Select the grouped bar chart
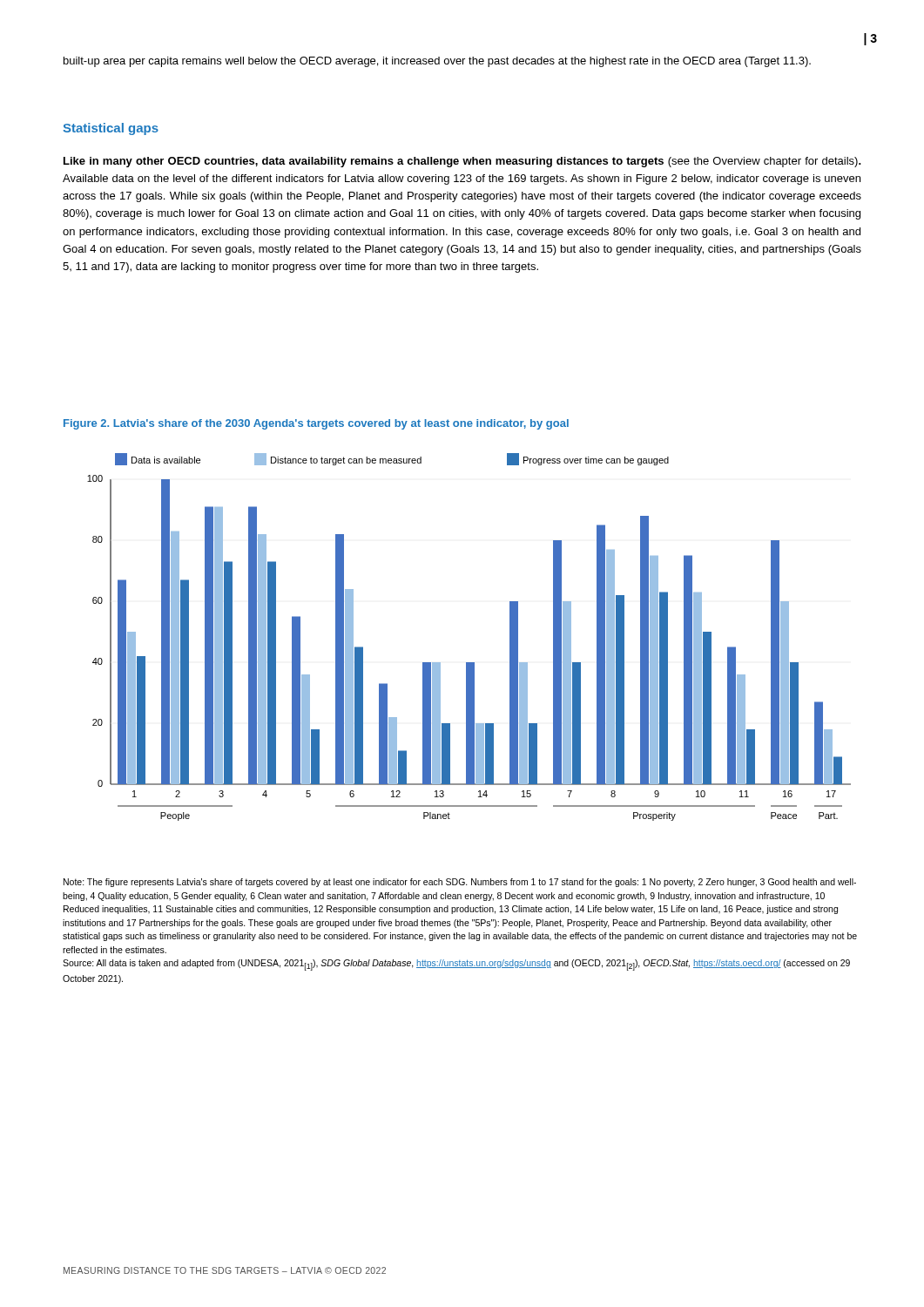The width and height of the screenshot is (924, 1307). [x=462, y=660]
